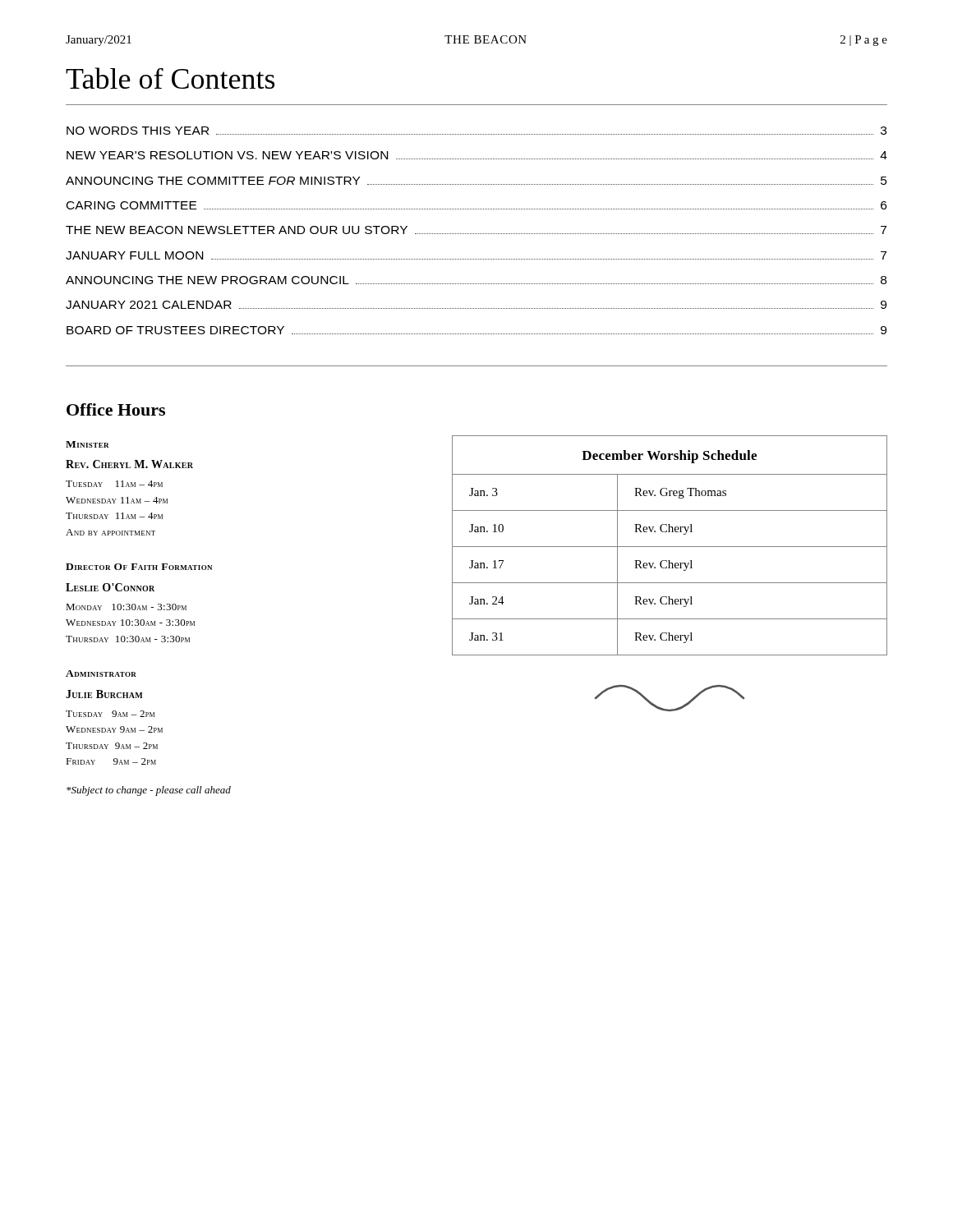The width and height of the screenshot is (953, 1232).
Task: Select the passage starting "Office Hours"
Action: pyautogui.click(x=116, y=410)
